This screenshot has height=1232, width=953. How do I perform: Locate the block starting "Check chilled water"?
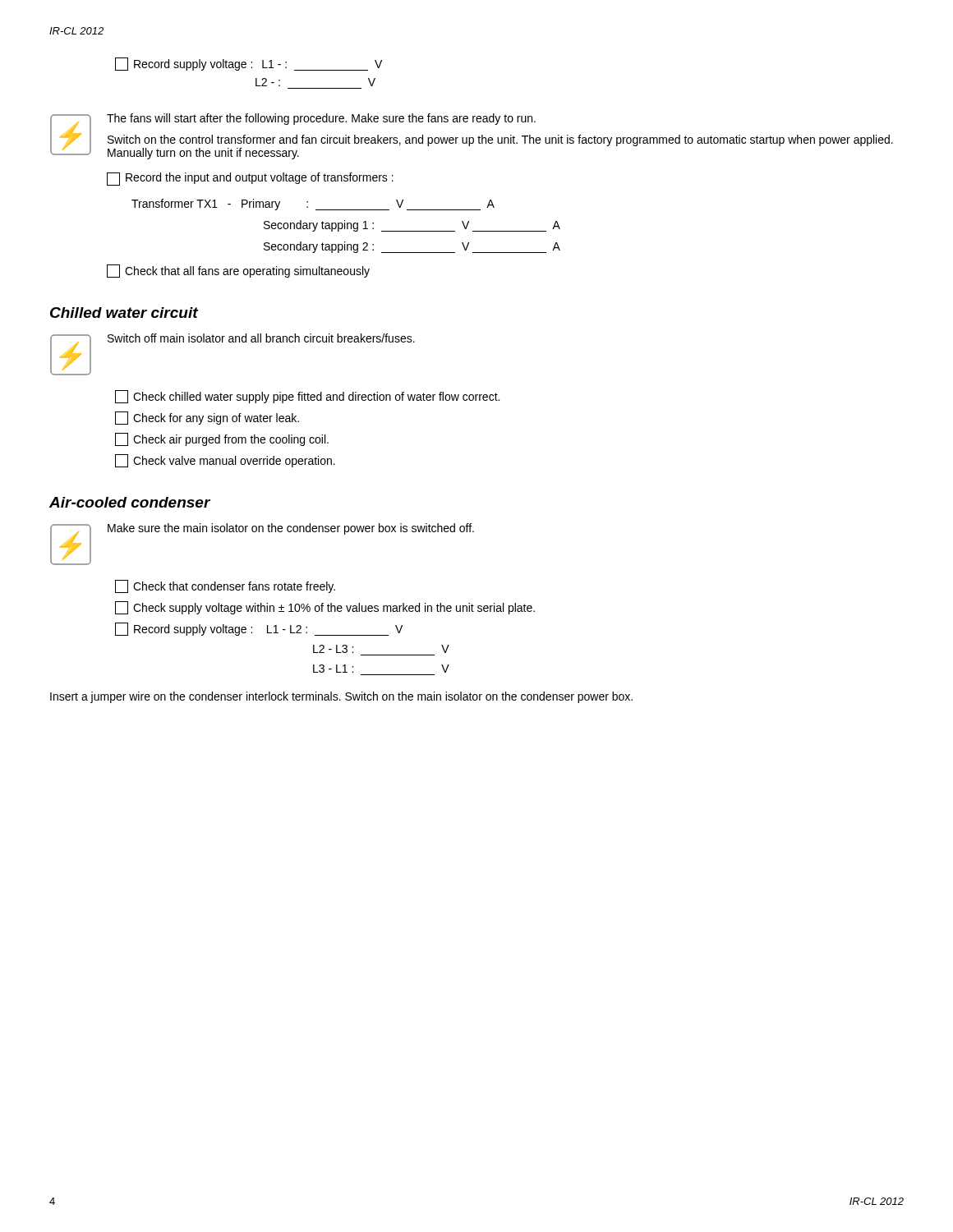coord(308,397)
